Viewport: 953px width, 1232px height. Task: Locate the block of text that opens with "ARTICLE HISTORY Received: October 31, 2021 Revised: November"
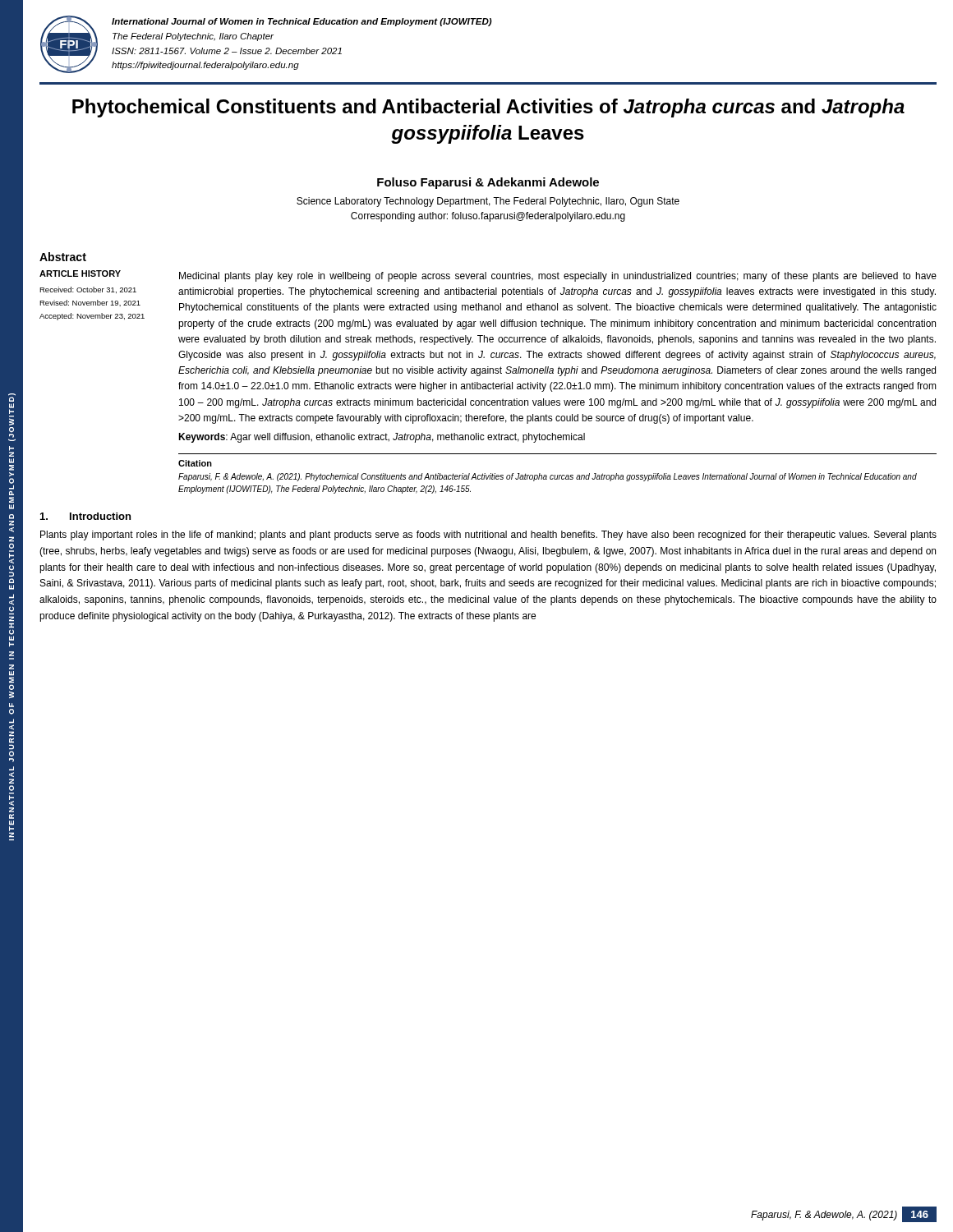click(103, 296)
